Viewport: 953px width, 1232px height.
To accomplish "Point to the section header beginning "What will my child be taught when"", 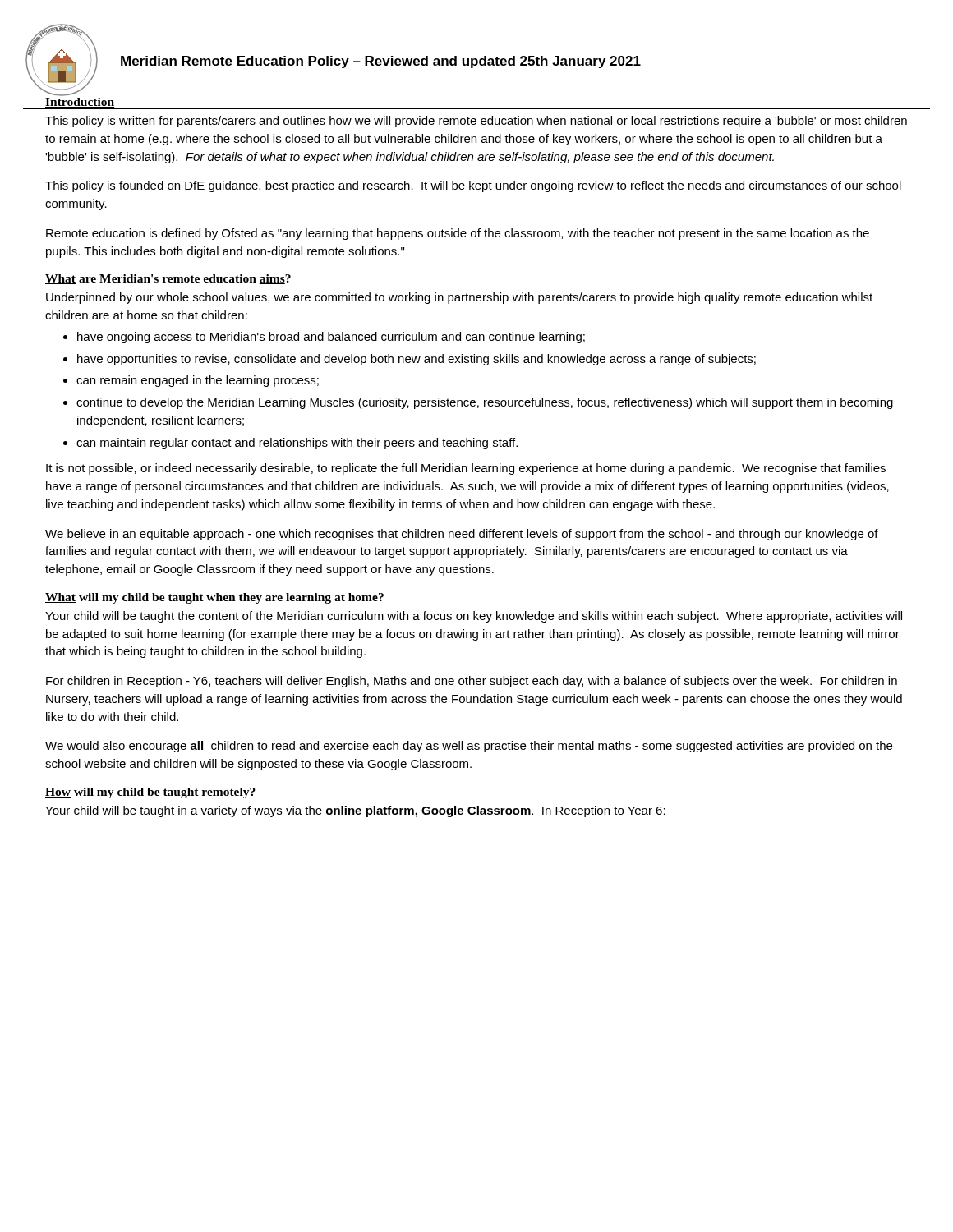I will tap(215, 596).
